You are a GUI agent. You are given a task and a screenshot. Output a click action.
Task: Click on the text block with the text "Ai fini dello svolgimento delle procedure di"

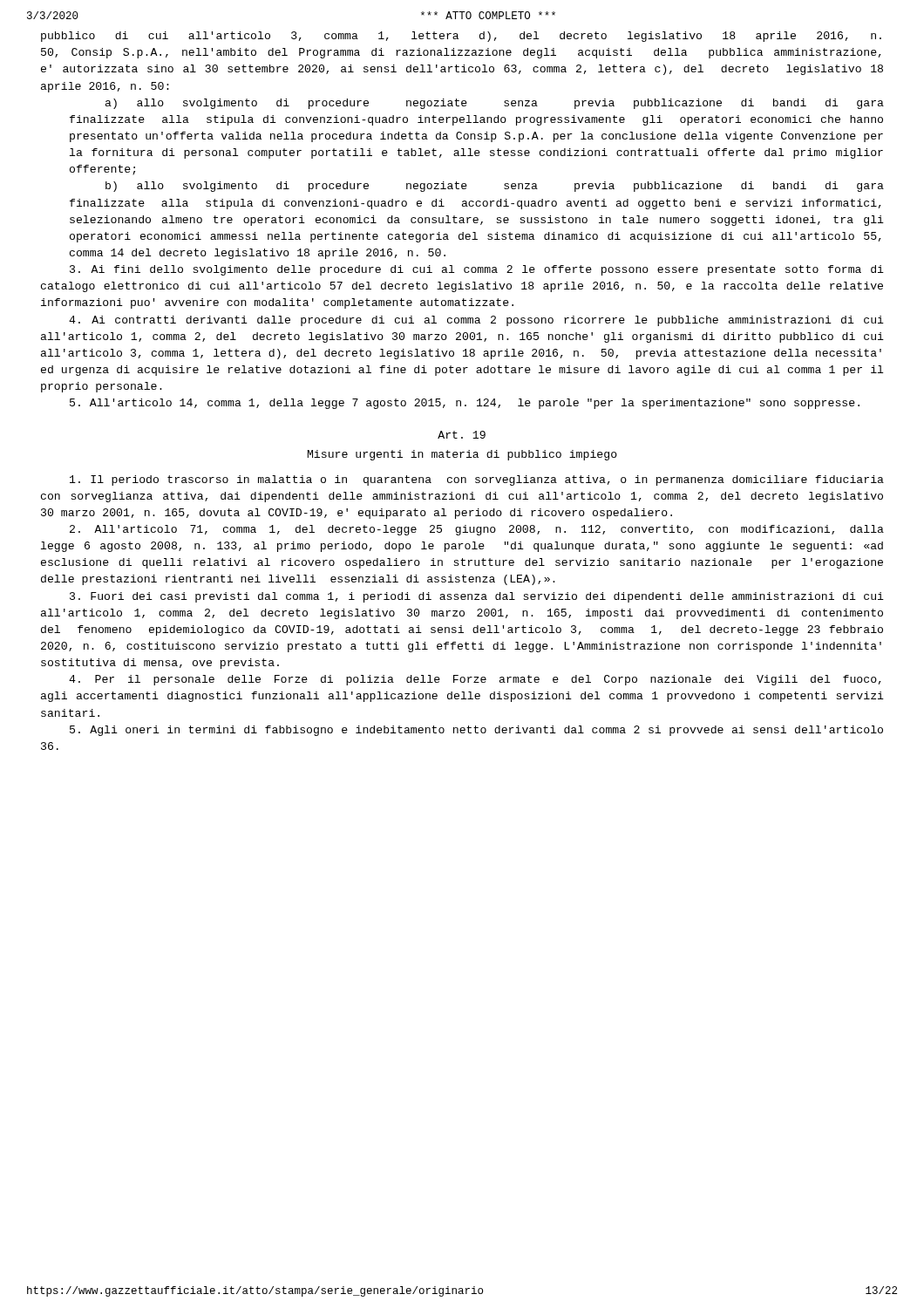pos(462,287)
